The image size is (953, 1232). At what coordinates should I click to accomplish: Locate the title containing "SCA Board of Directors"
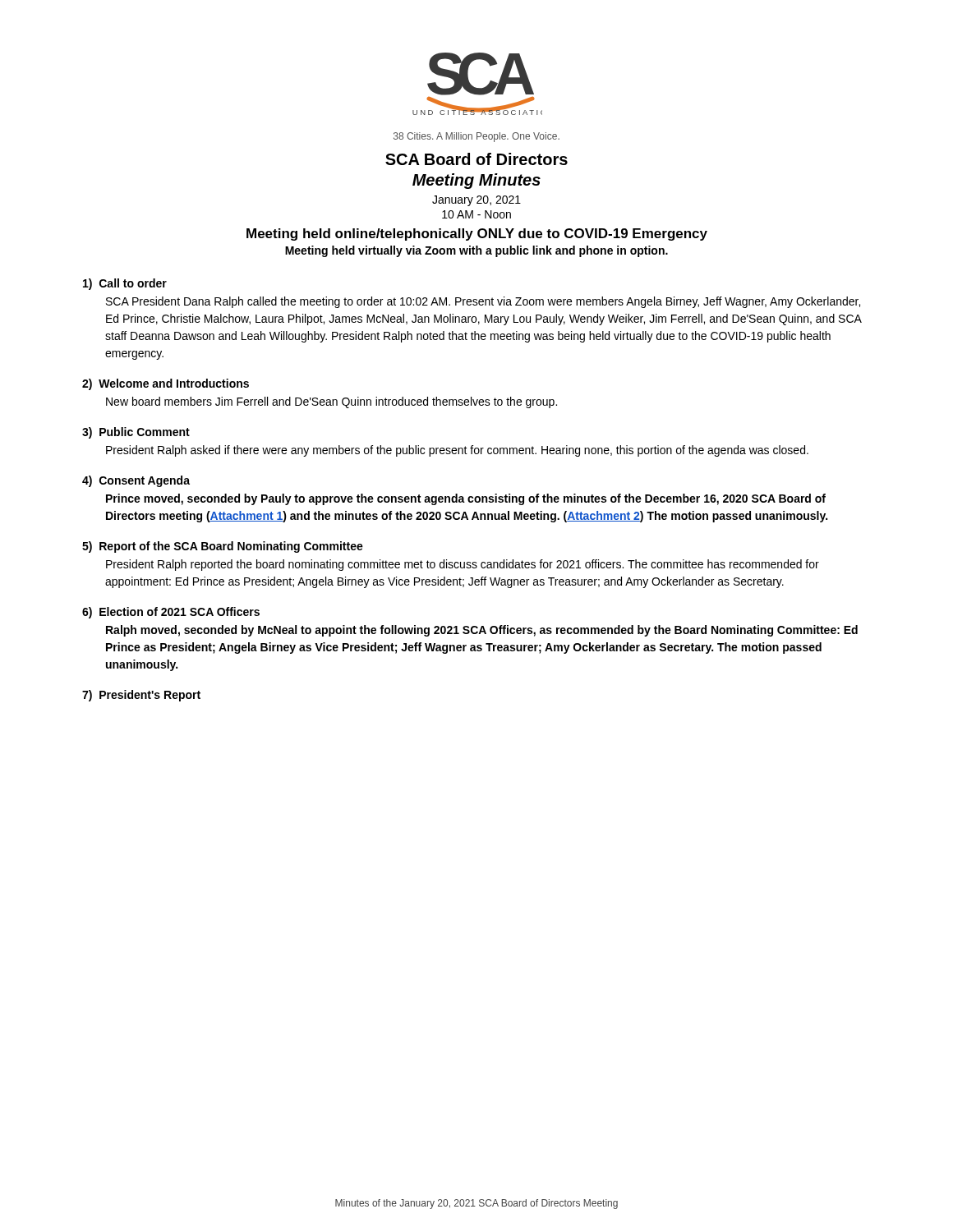pyautogui.click(x=476, y=159)
